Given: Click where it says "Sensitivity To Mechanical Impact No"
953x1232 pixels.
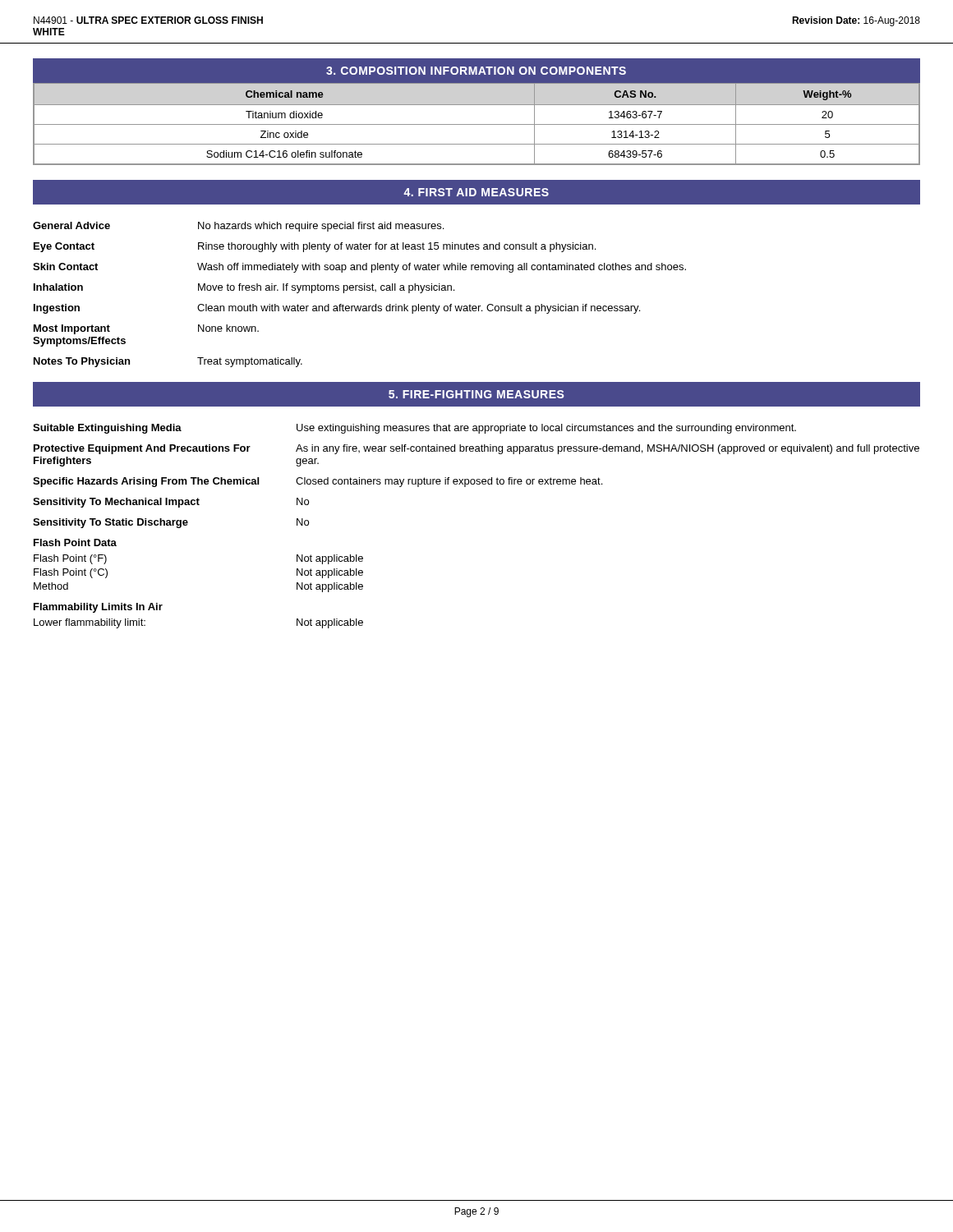Looking at the screenshot, I should pyautogui.click(x=171, y=503).
